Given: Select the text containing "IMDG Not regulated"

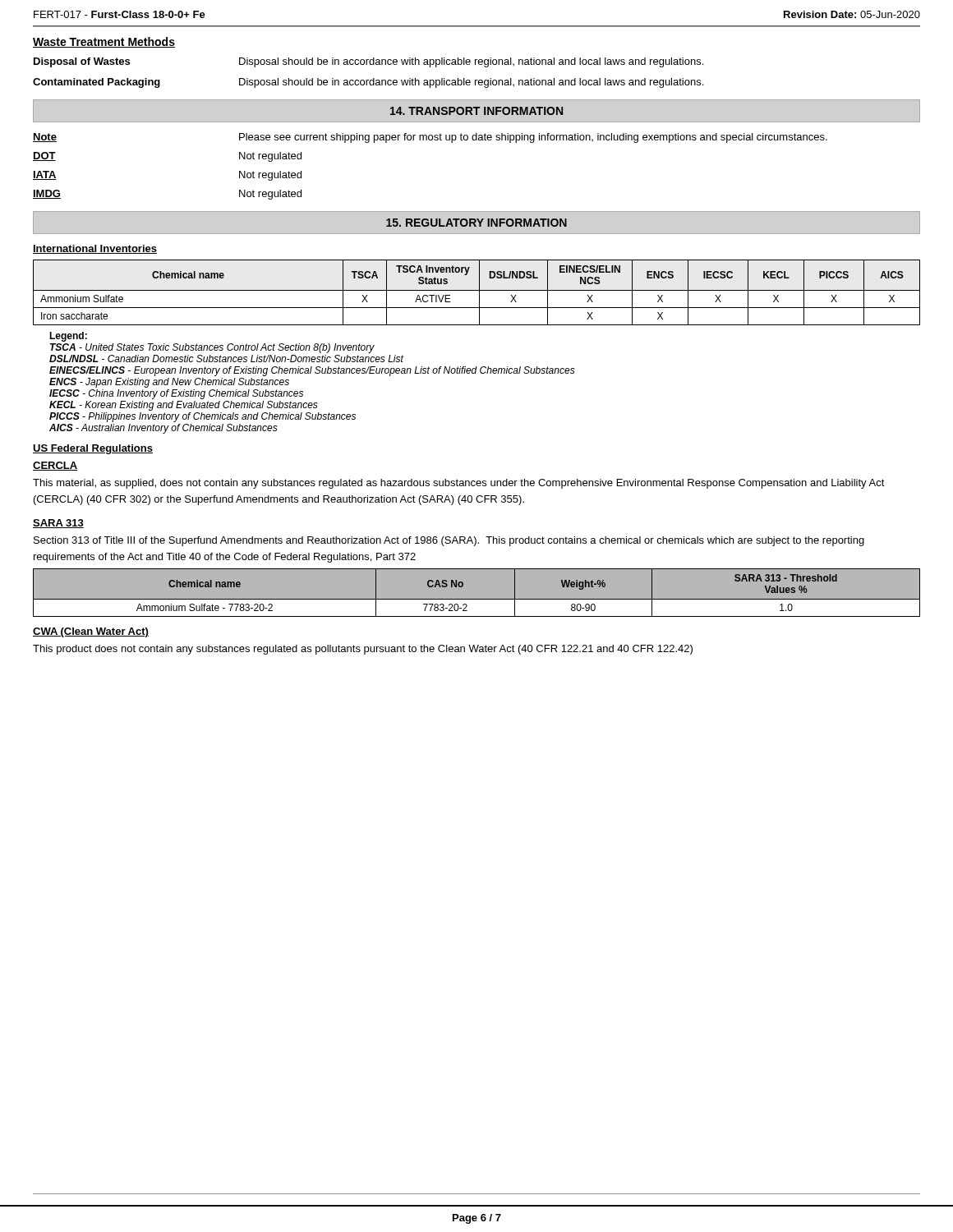Looking at the screenshot, I should [46, 194].
